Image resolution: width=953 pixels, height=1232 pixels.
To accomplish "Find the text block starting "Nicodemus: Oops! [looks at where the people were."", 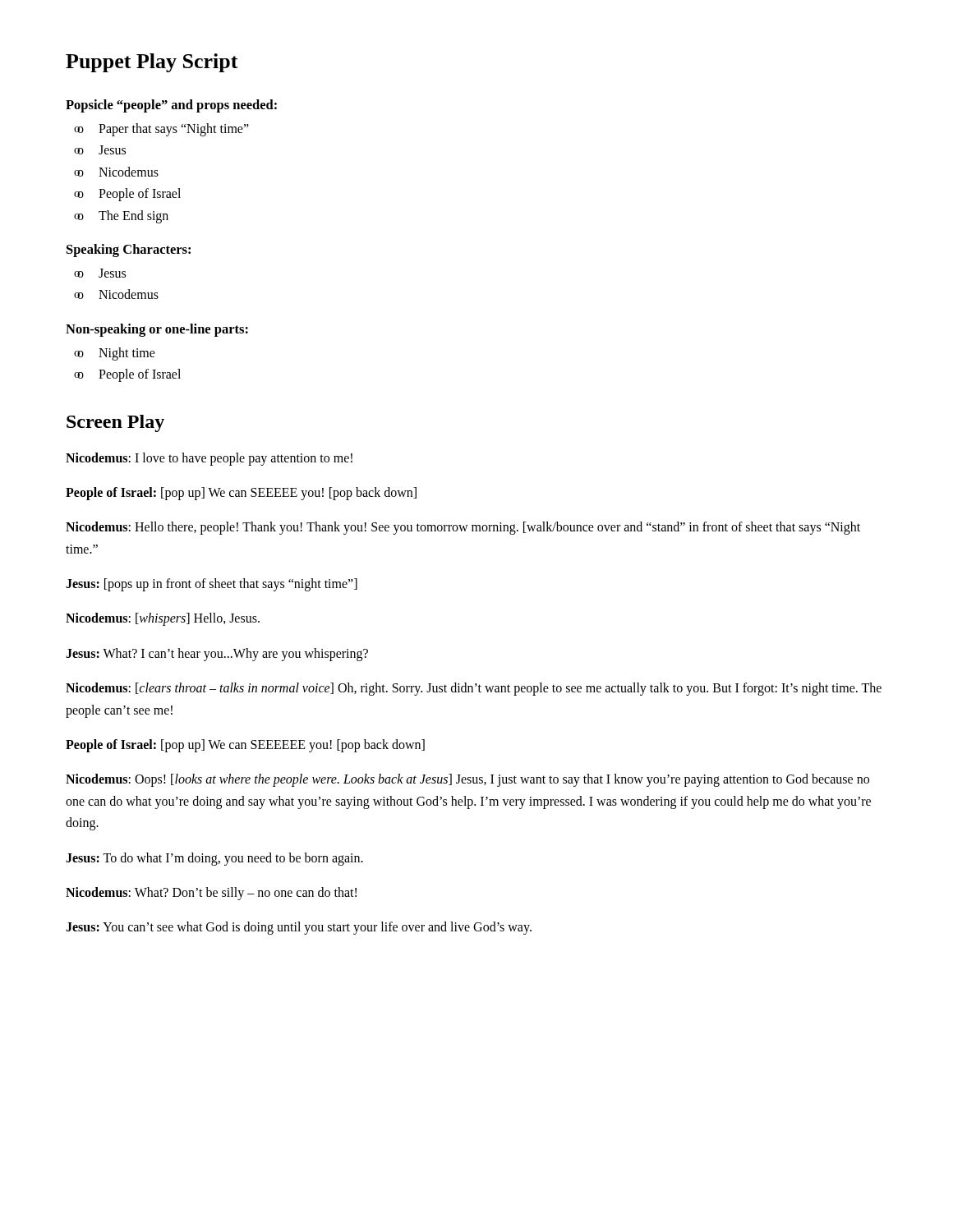I will (469, 801).
